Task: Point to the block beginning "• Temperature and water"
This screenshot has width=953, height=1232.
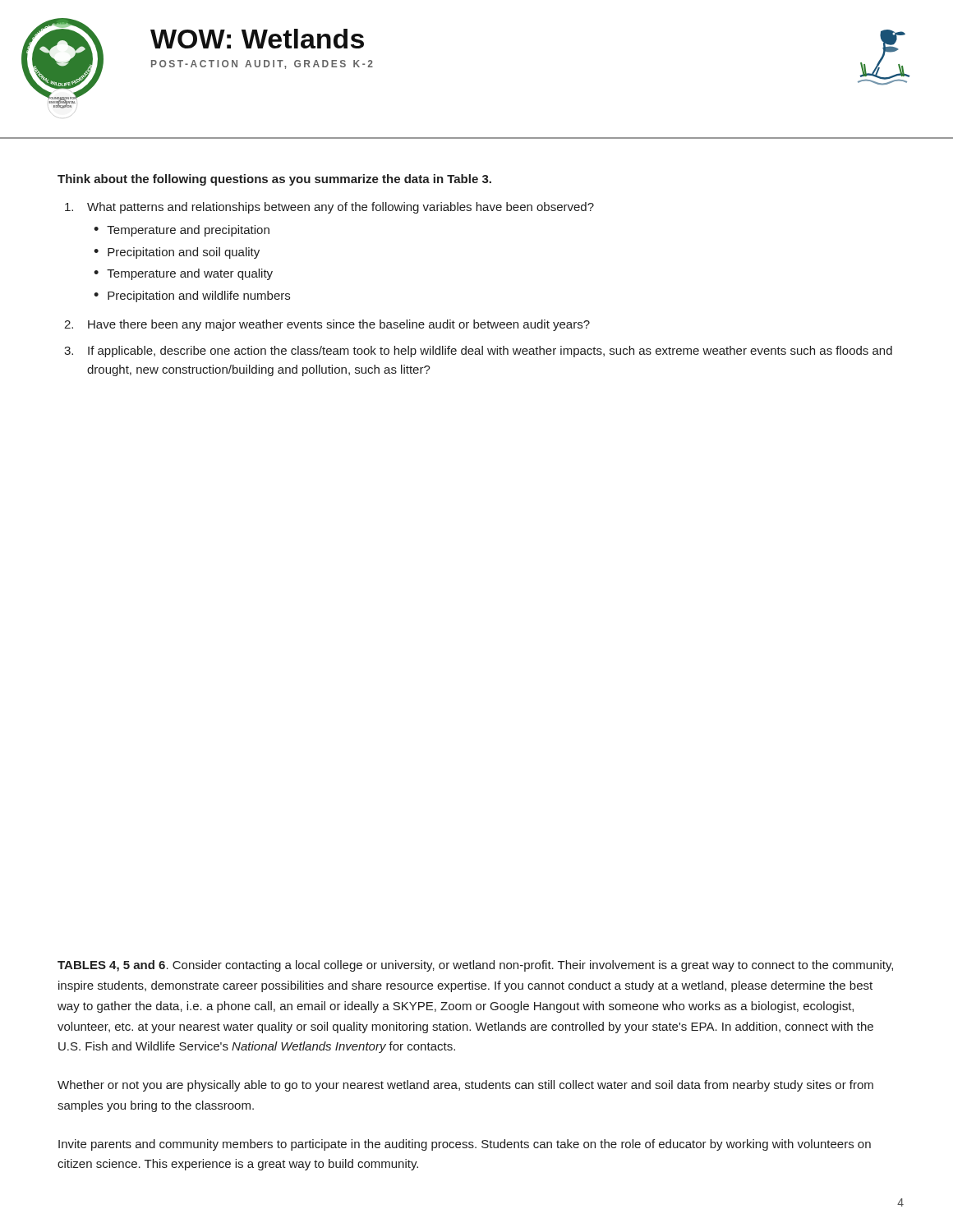Action: [183, 274]
